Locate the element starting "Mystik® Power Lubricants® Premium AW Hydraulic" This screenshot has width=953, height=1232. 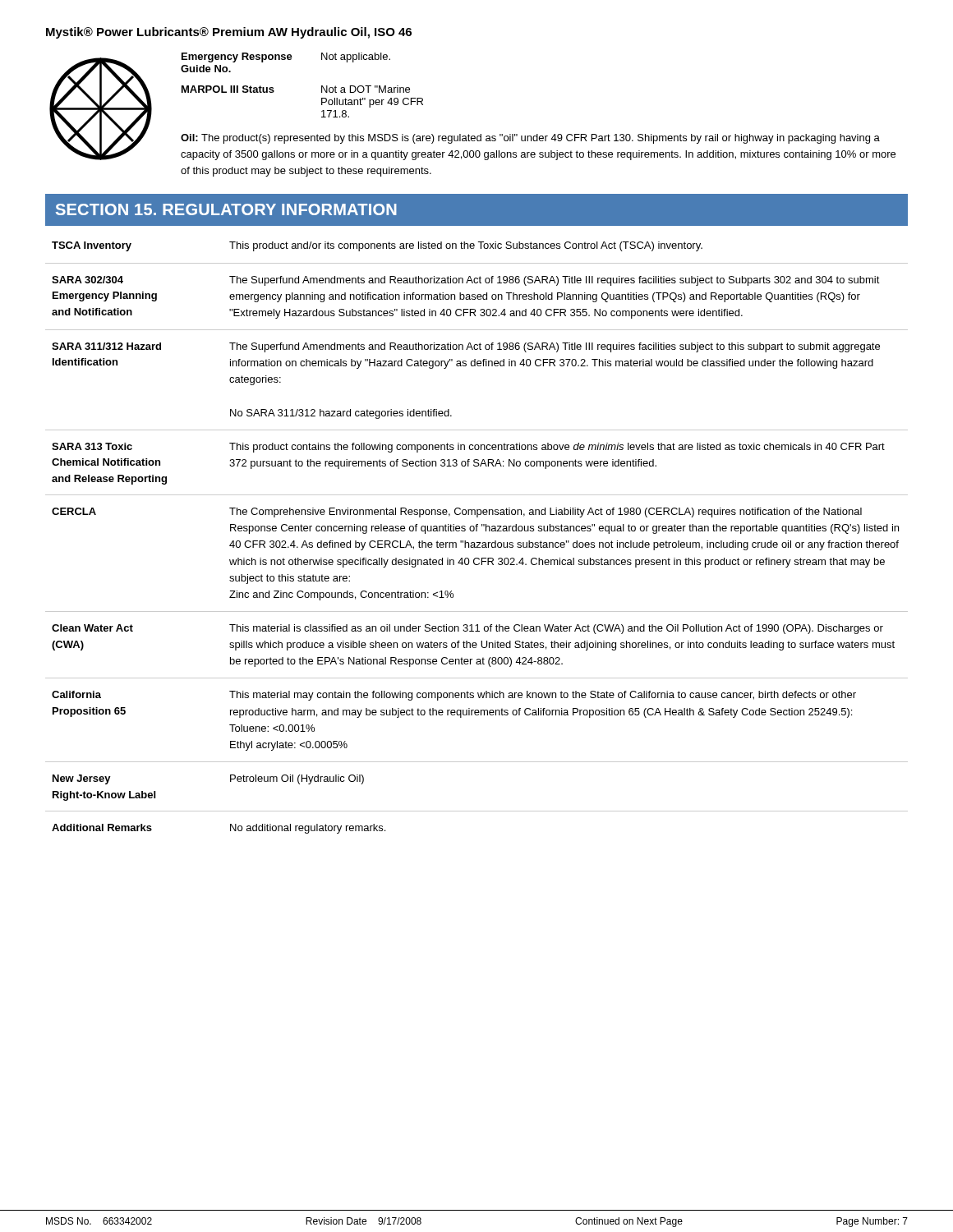coord(229,32)
